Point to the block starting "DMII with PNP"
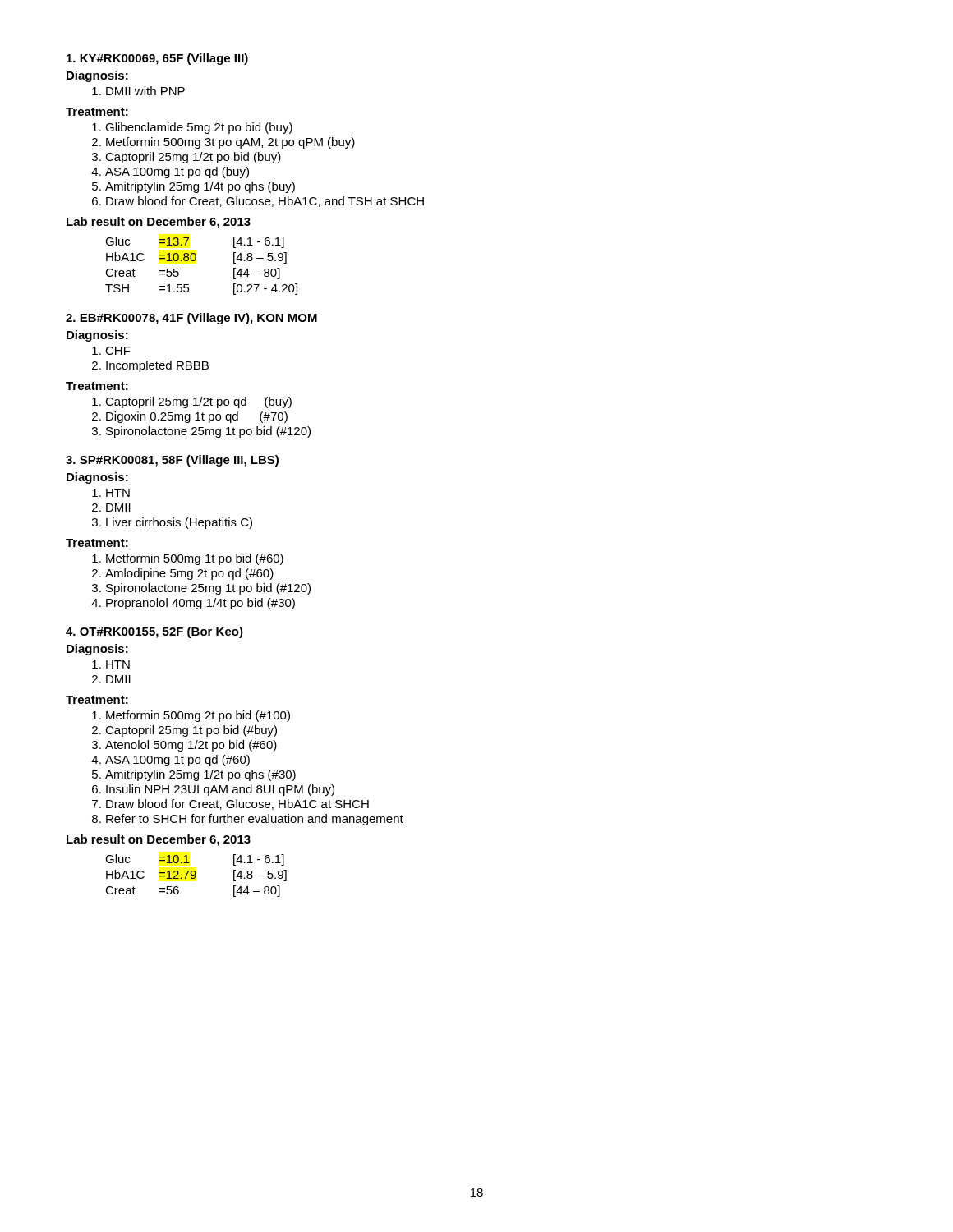 click(145, 91)
